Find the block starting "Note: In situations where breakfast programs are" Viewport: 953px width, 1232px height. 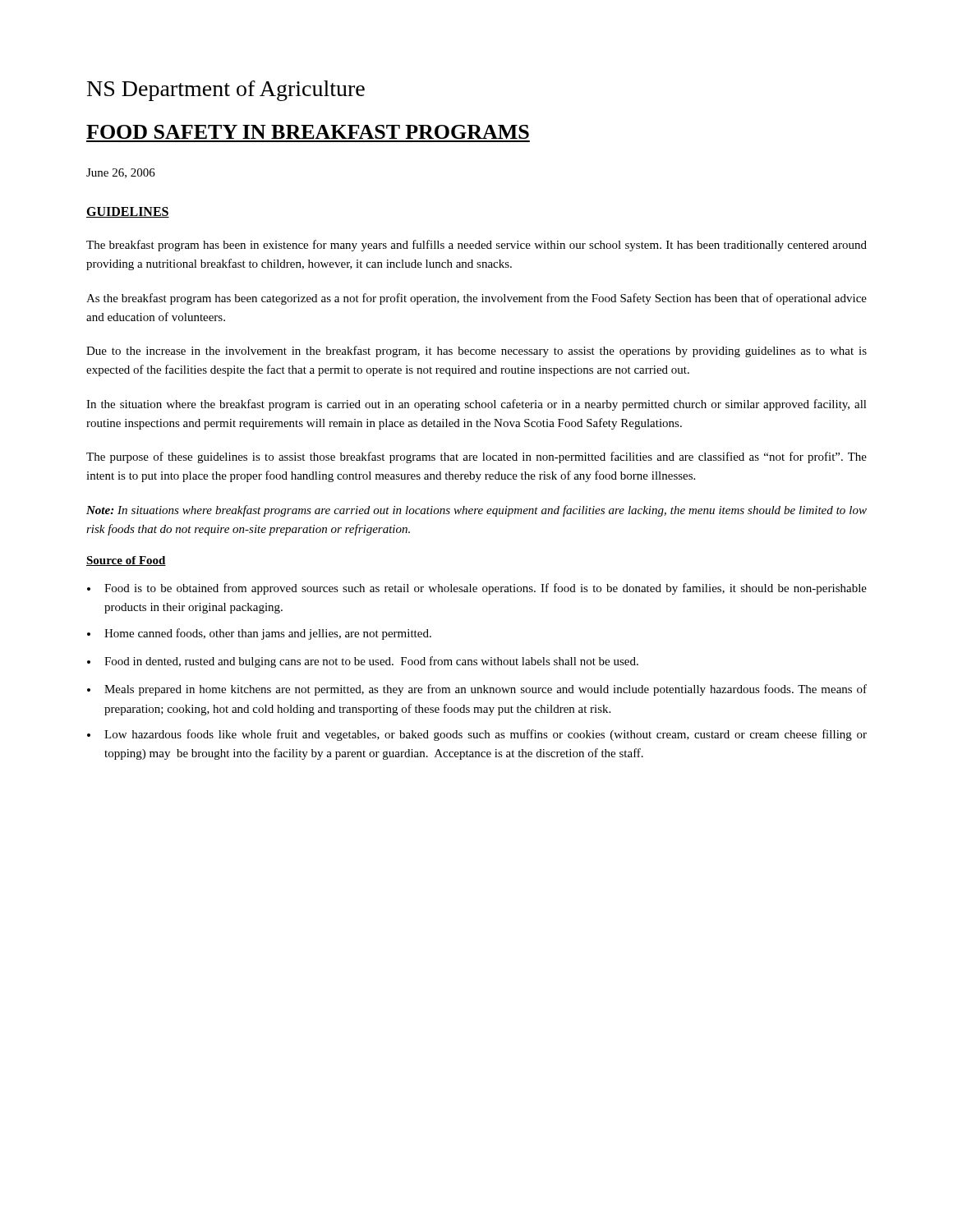[x=476, y=520]
